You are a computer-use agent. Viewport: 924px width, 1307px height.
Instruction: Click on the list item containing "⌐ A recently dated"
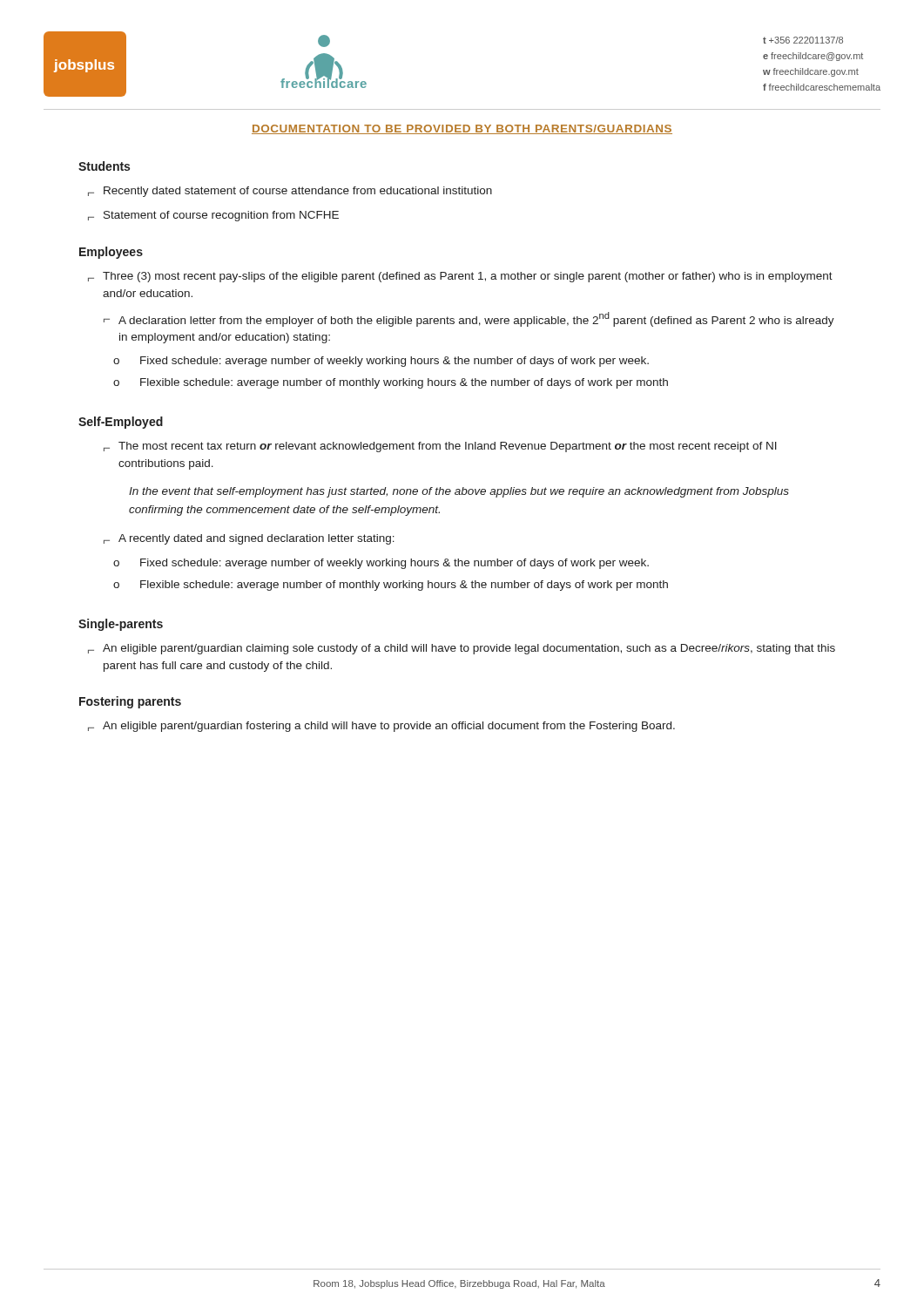[386, 564]
